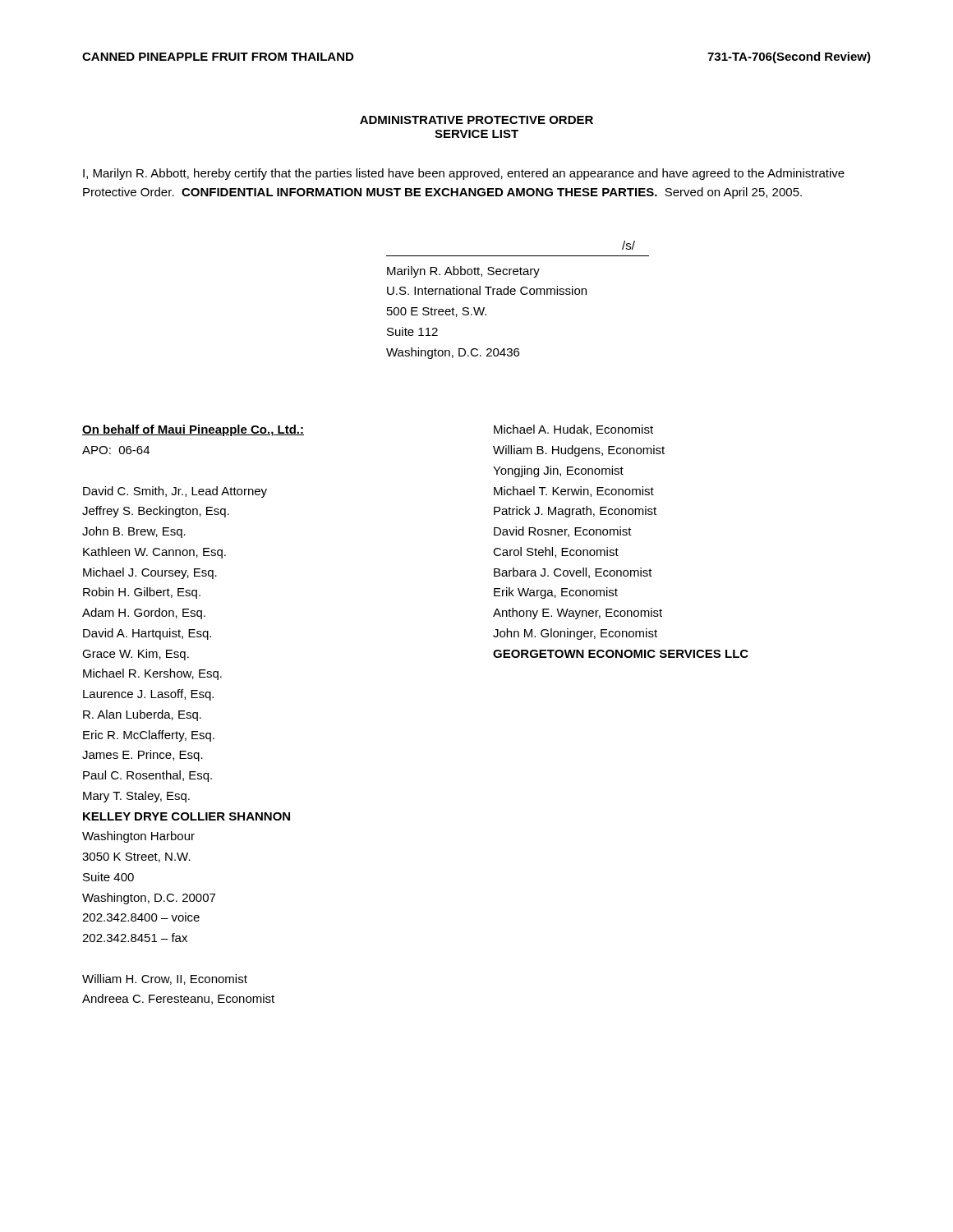Locate the text starting "ADMINISTRATIVE PROTECTIVE ORDERSERVICE LIST"
The height and width of the screenshot is (1232, 953).
[x=476, y=126]
